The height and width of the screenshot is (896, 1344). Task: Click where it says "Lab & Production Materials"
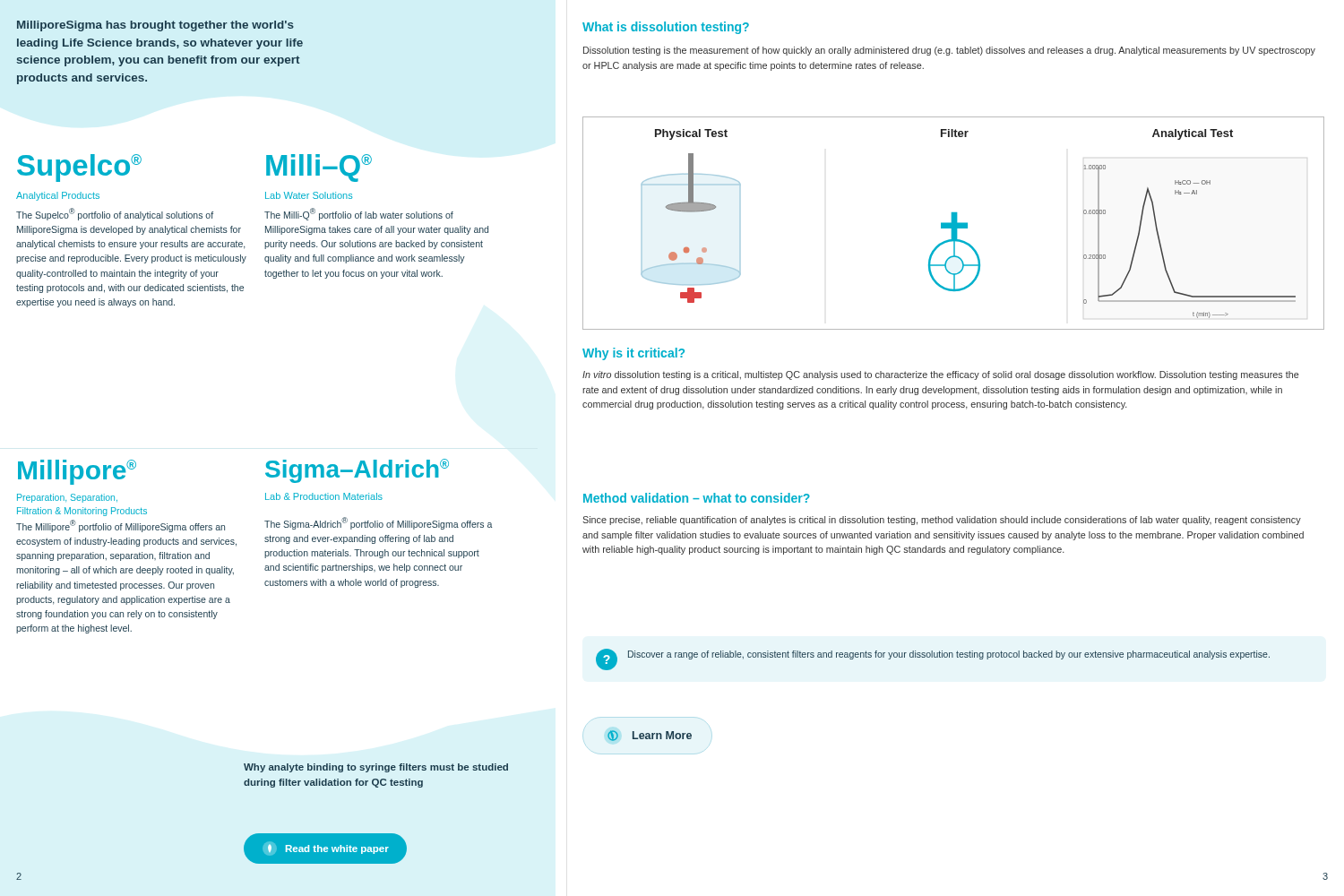coord(324,496)
